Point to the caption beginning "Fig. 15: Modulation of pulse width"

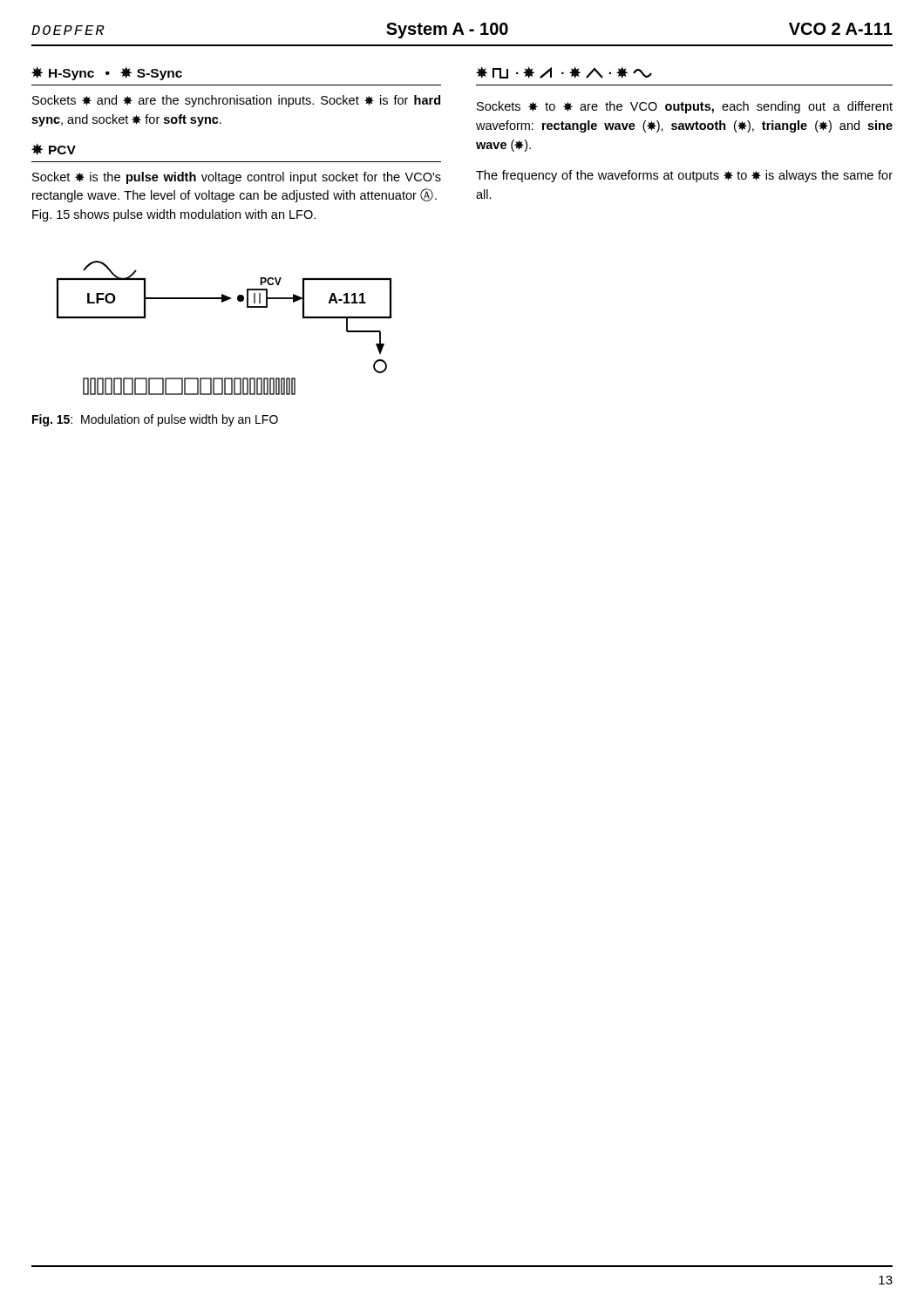tap(155, 419)
